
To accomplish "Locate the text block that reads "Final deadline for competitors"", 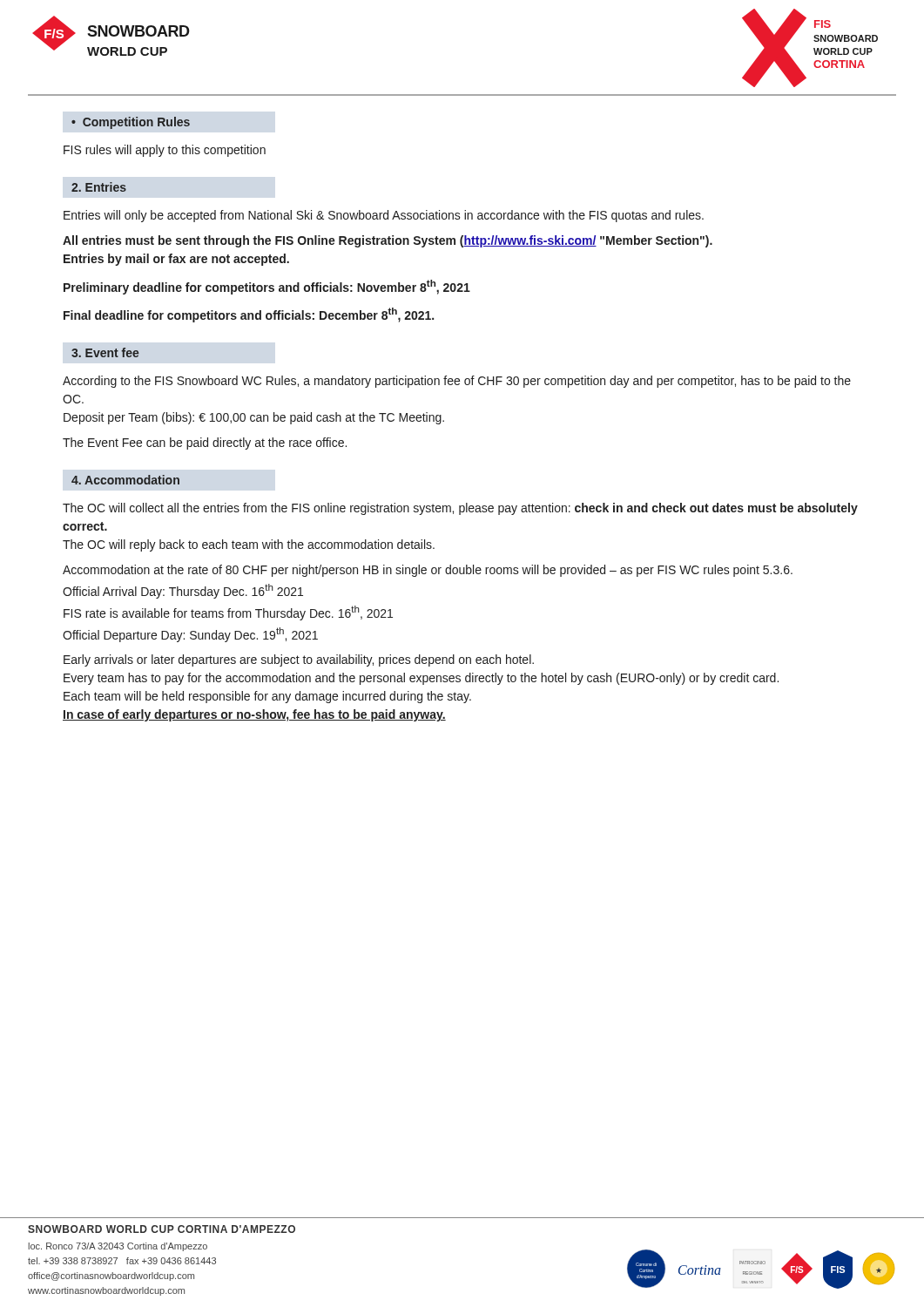I will coord(249,315).
